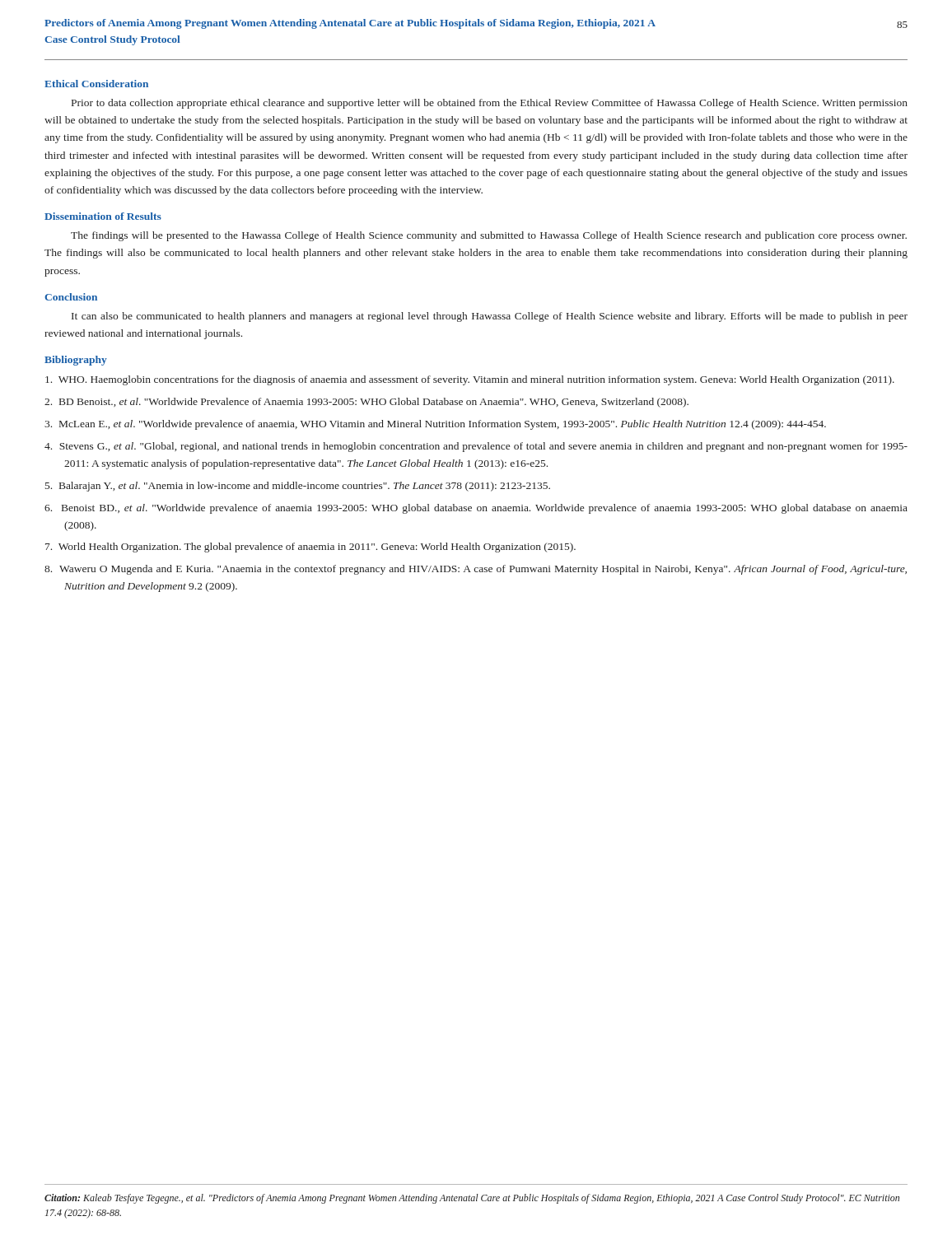Image resolution: width=952 pixels, height=1235 pixels.
Task: Where is the passage that starts "7. World Health Organization. The global prevalence of"?
Action: point(310,547)
